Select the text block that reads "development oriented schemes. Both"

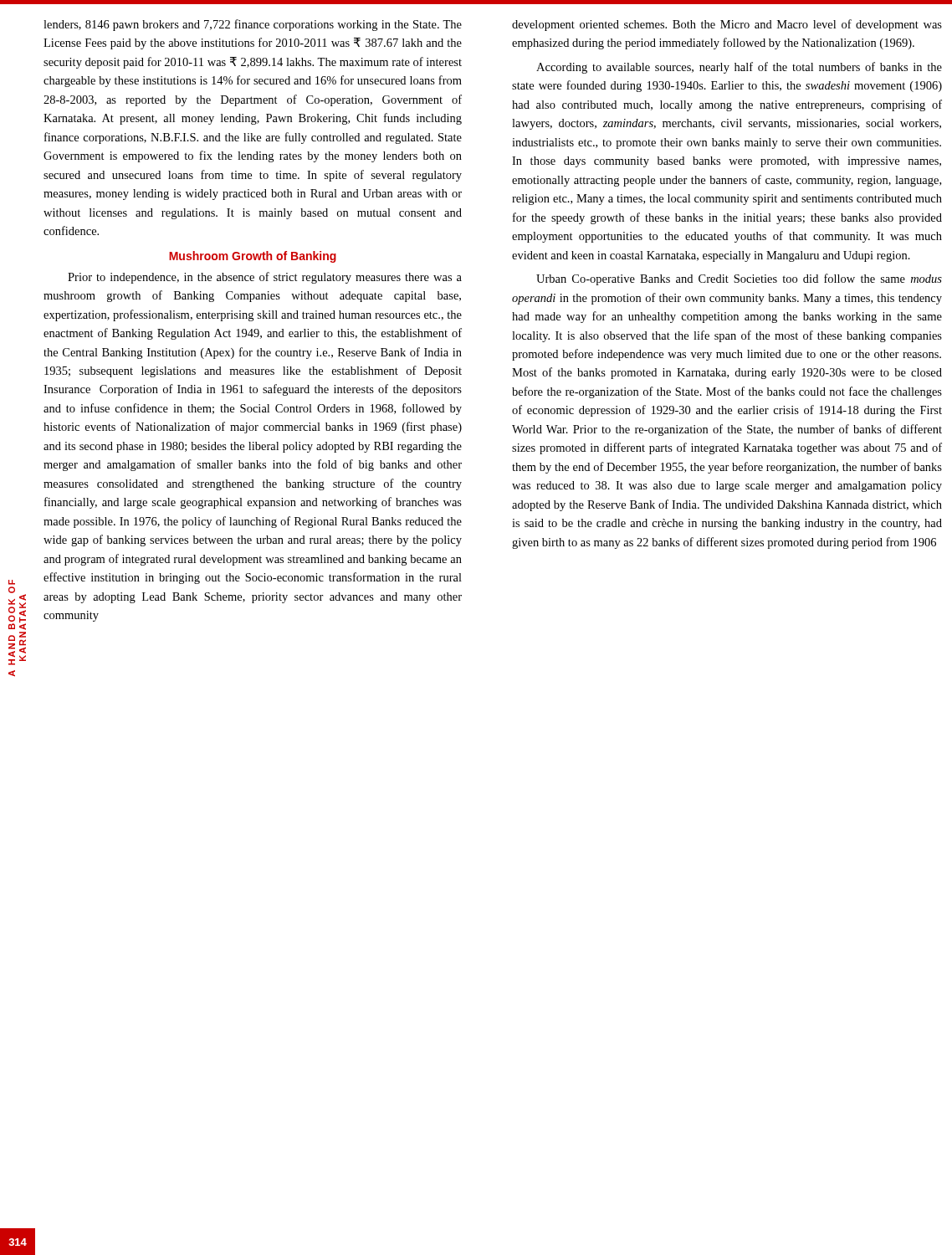coord(727,283)
